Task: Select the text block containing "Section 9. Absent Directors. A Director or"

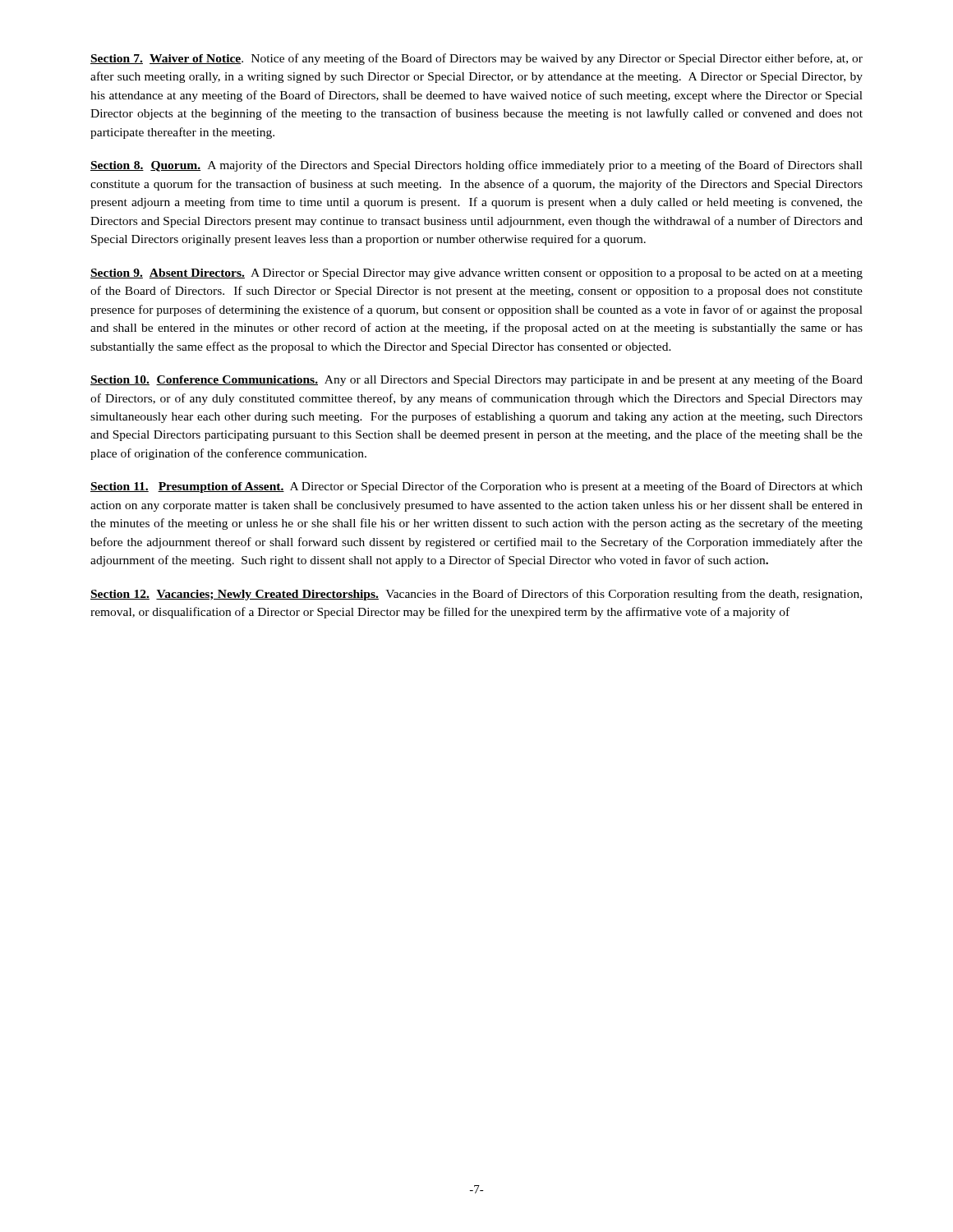Action: pyautogui.click(x=476, y=310)
